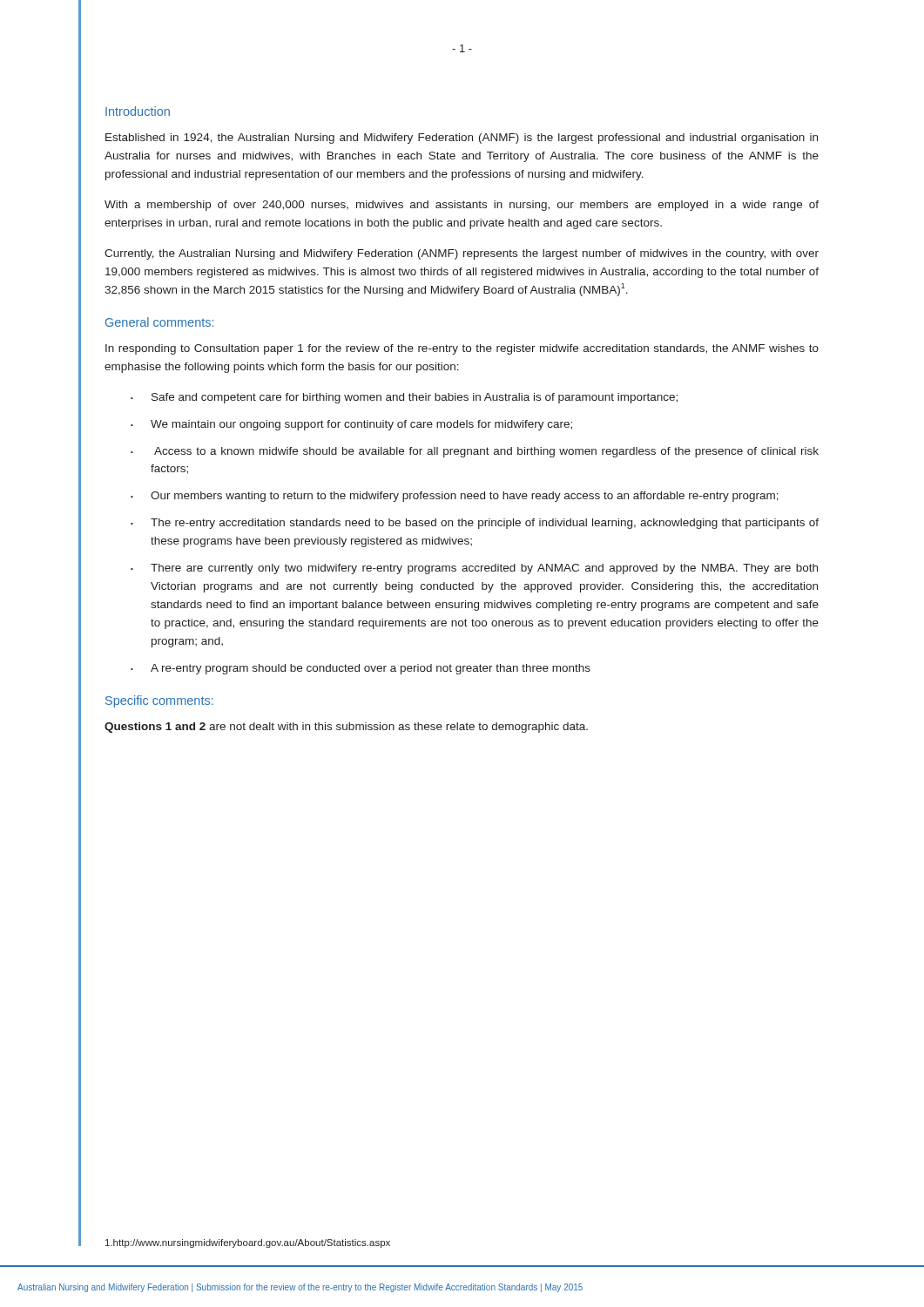Find the block on this page that starts "• There are currently"

tap(475, 605)
